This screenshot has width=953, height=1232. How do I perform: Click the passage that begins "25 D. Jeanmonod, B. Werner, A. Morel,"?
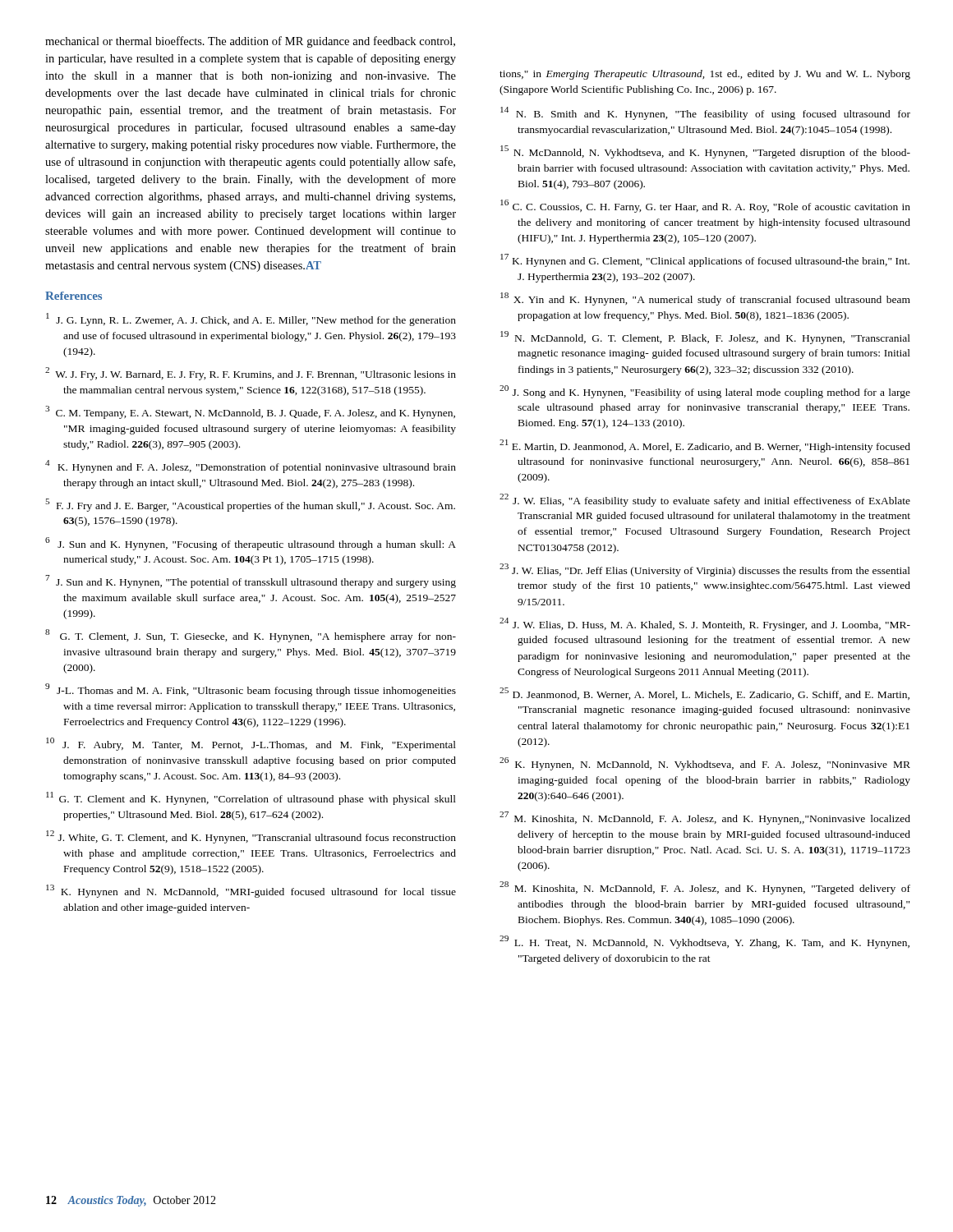pyautogui.click(x=705, y=716)
